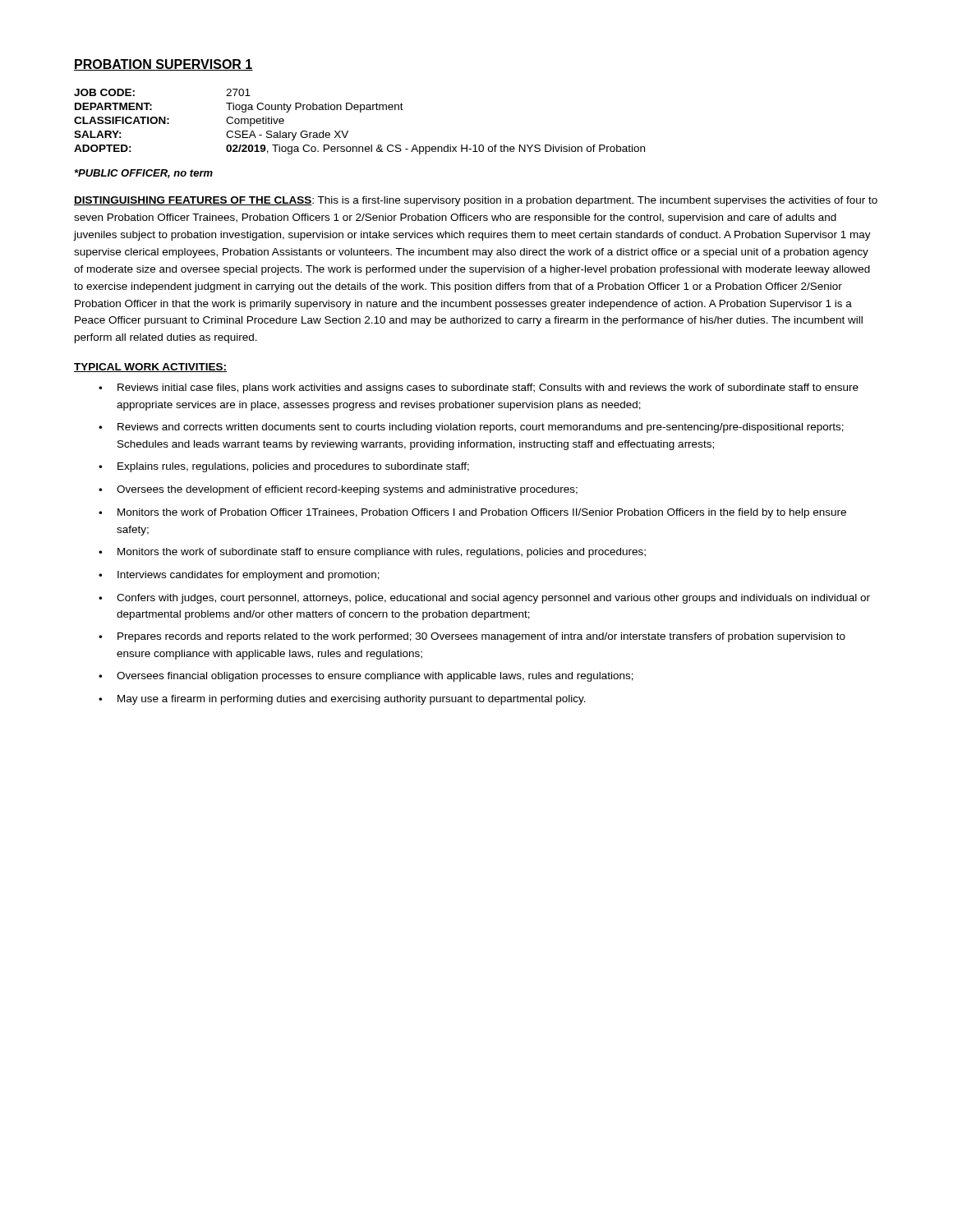This screenshot has height=1232, width=953.
Task: Click a table
Action: [x=476, y=120]
